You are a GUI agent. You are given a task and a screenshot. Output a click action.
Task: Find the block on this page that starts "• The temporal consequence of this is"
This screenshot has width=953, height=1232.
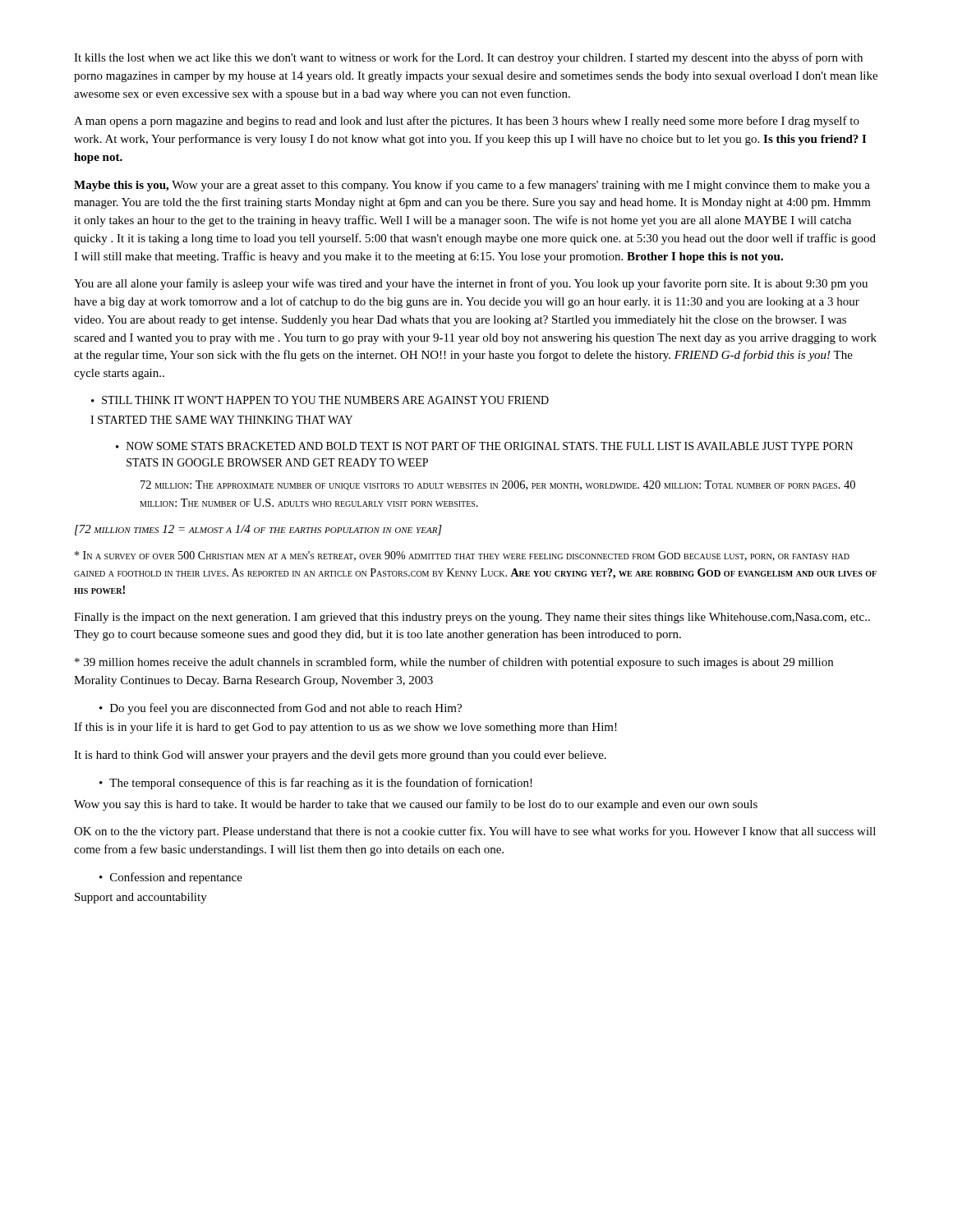pyautogui.click(x=489, y=783)
